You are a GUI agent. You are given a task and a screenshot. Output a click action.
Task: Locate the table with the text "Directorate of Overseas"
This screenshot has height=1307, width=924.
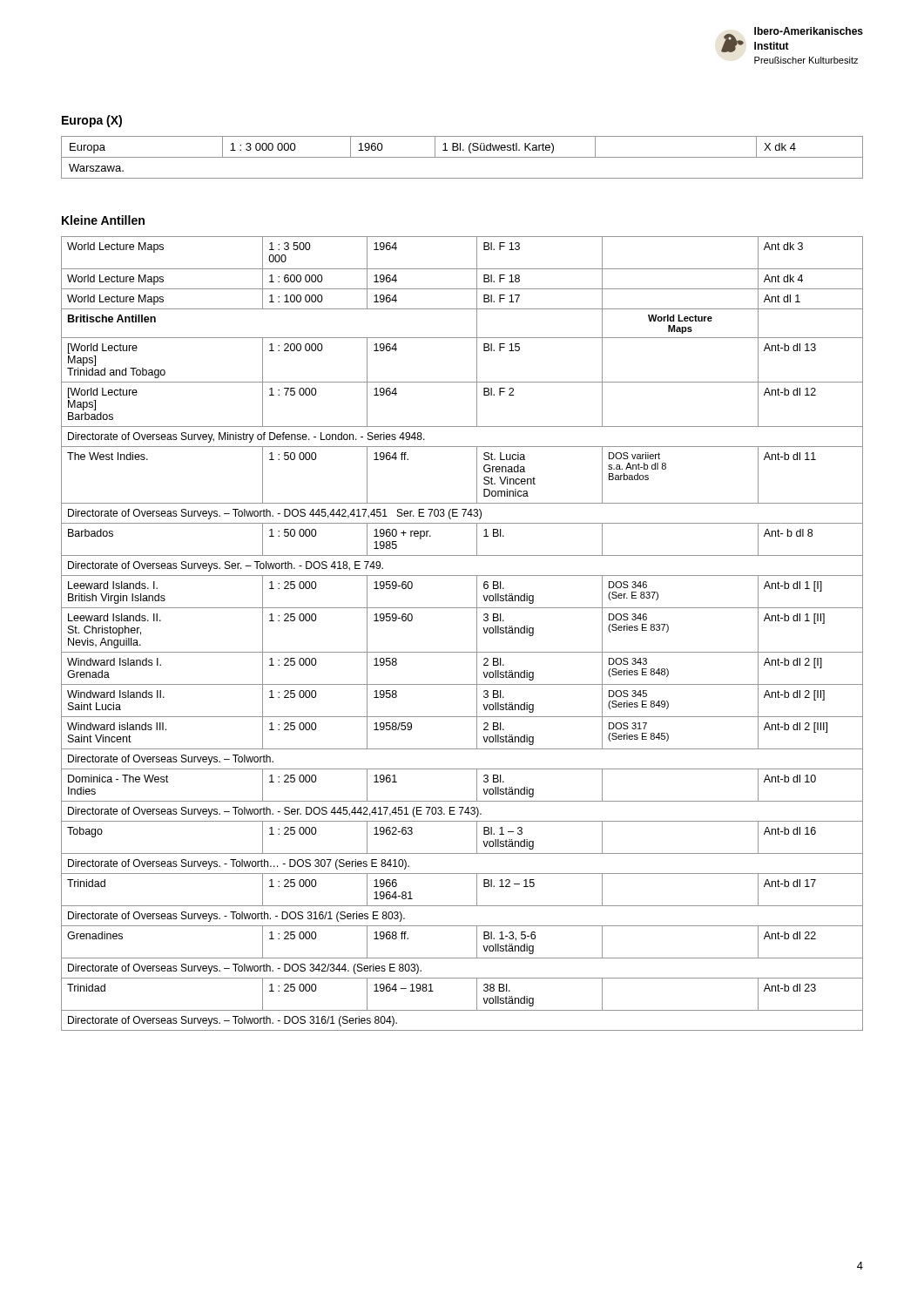462,634
